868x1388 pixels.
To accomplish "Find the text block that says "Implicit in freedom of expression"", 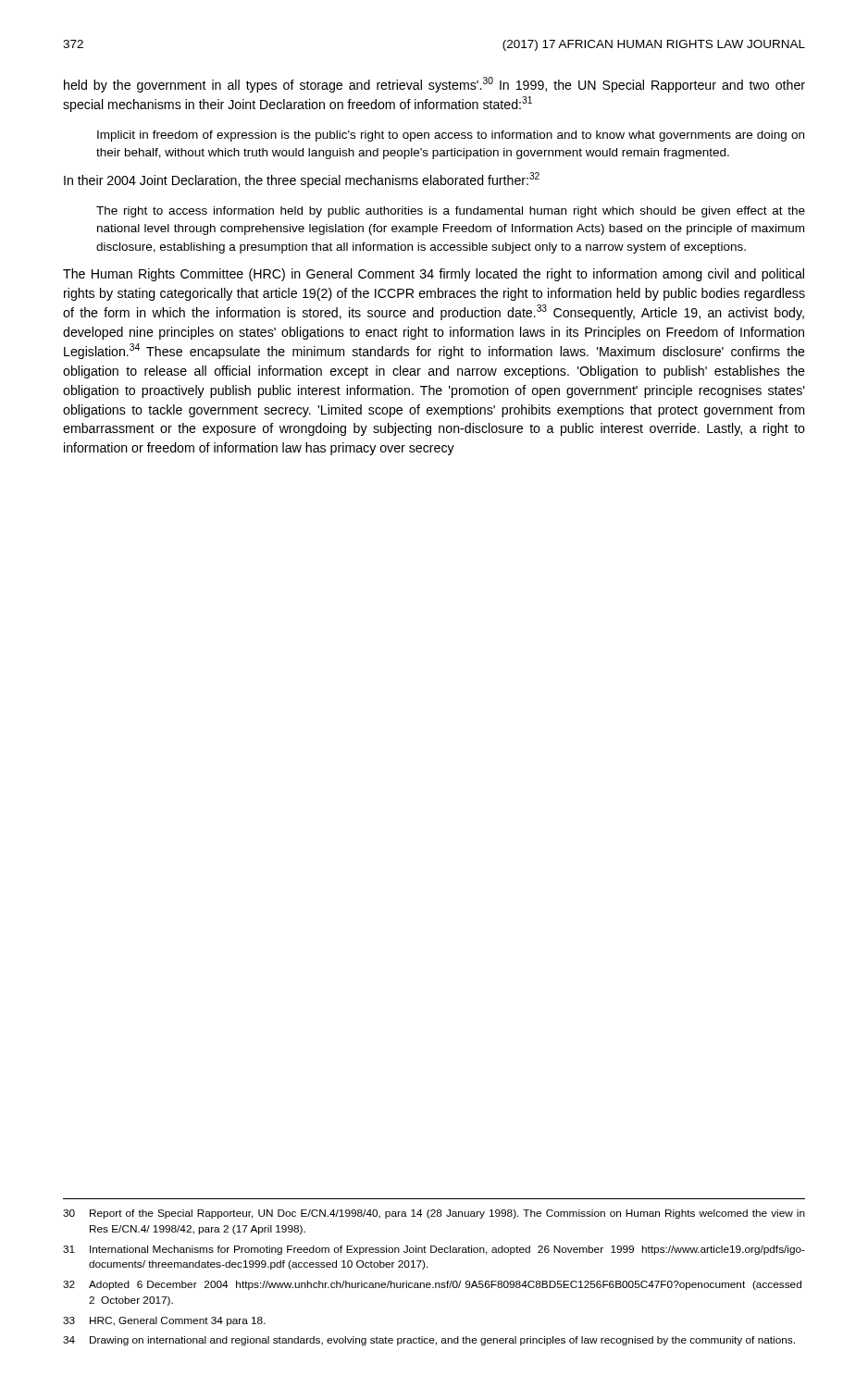I will (451, 143).
